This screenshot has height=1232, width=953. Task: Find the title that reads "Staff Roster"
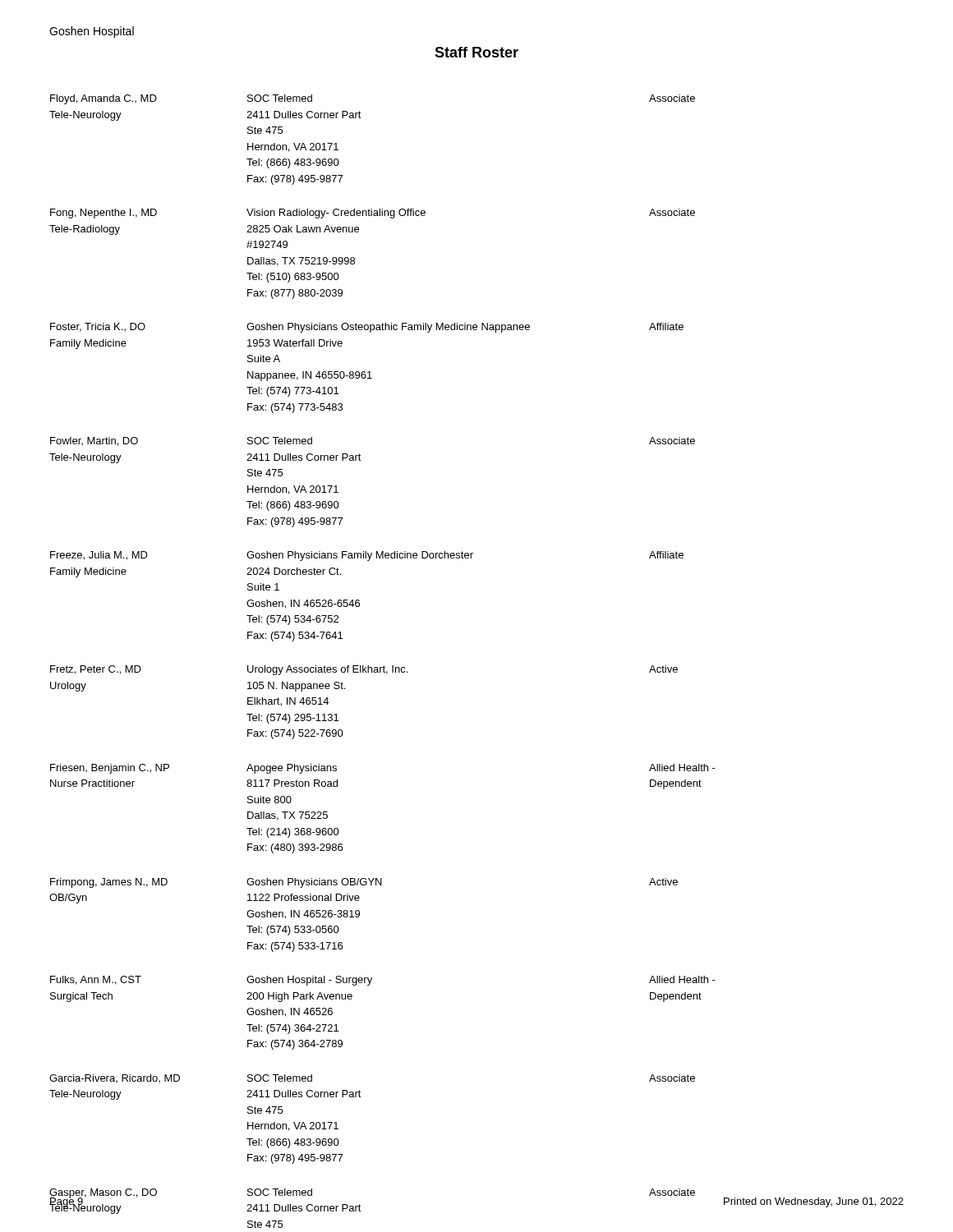tap(476, 53)
